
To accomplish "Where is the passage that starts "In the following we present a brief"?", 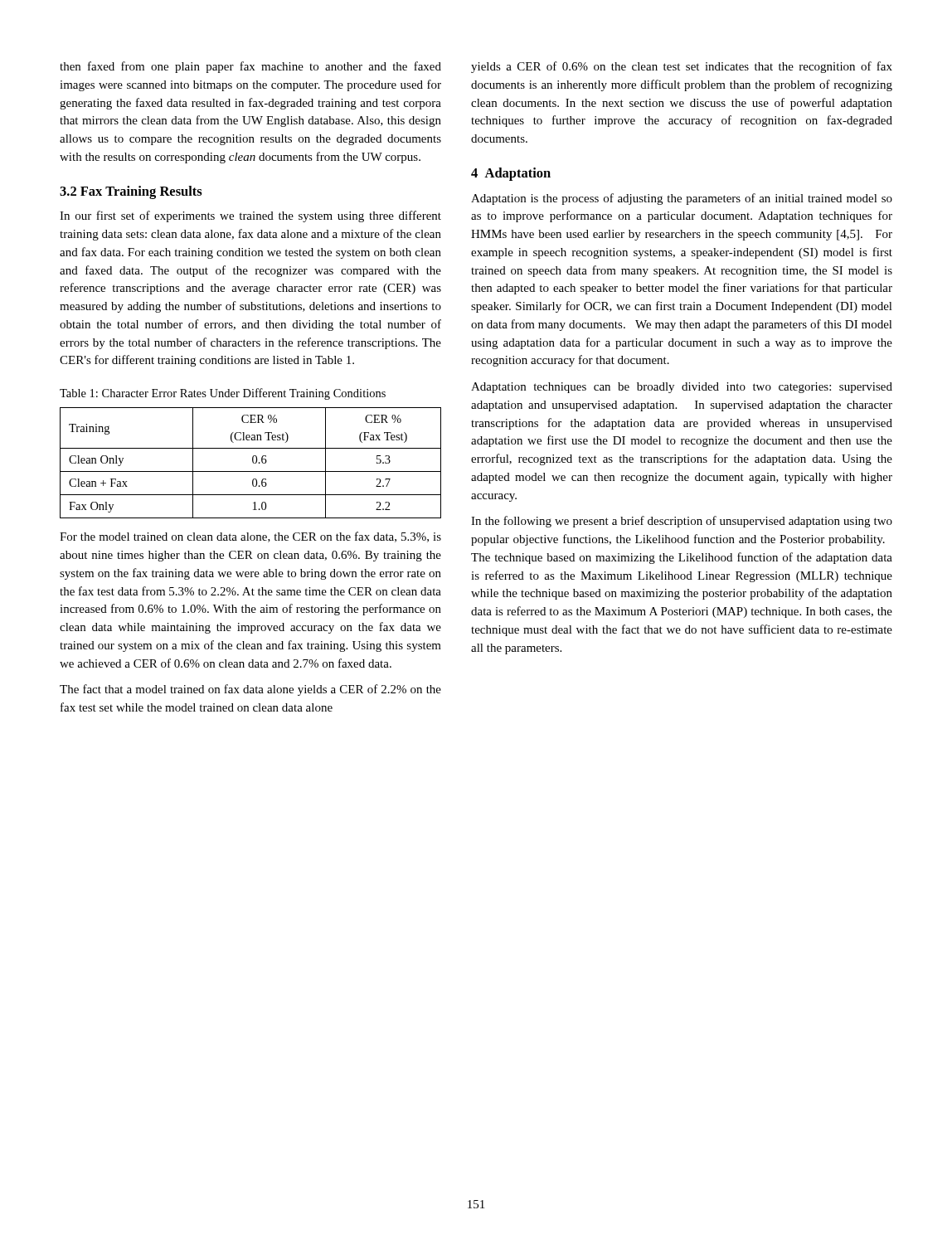I will click(682, 585).
